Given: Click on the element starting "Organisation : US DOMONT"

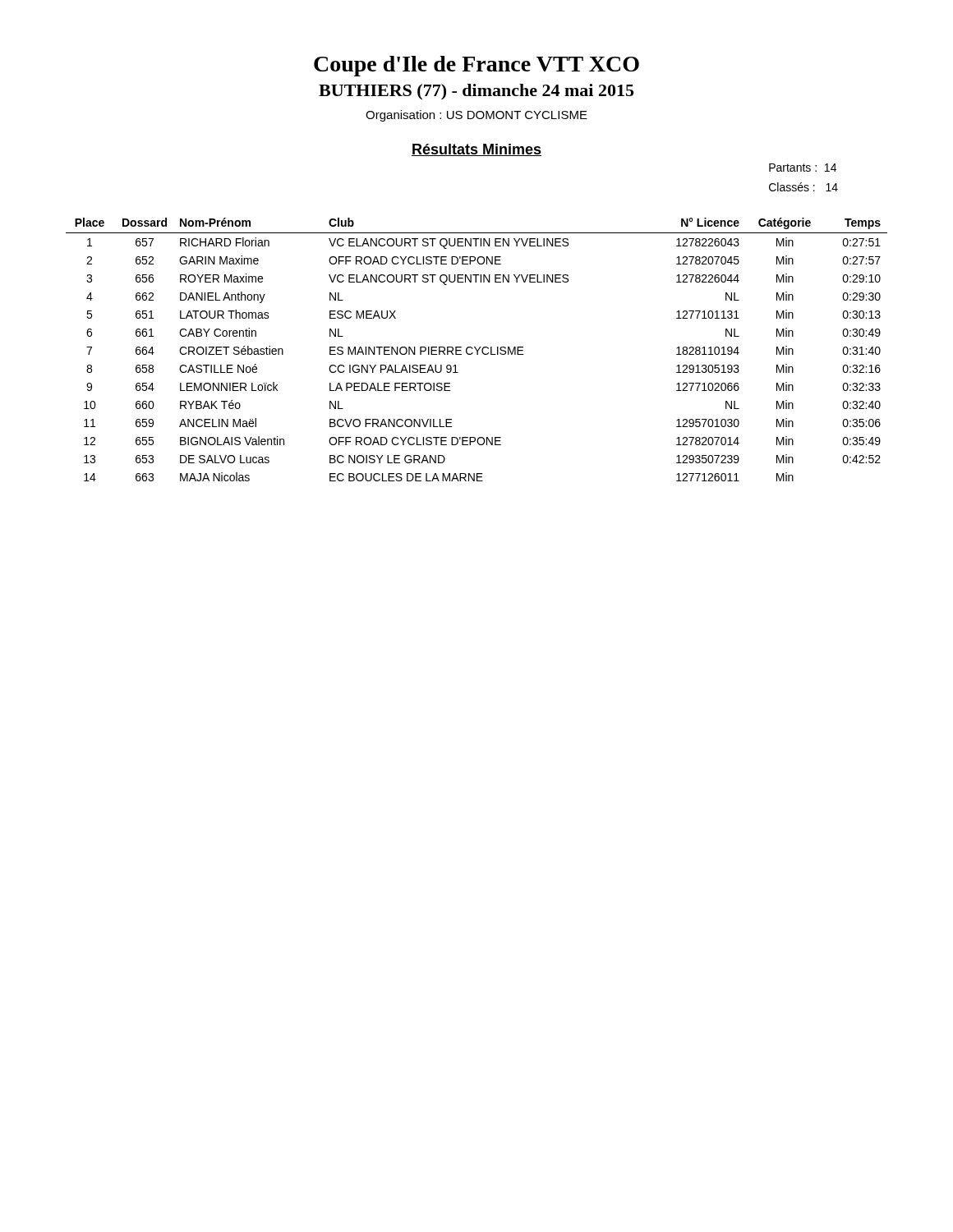Looking at the screenshot, I should 476,115.
